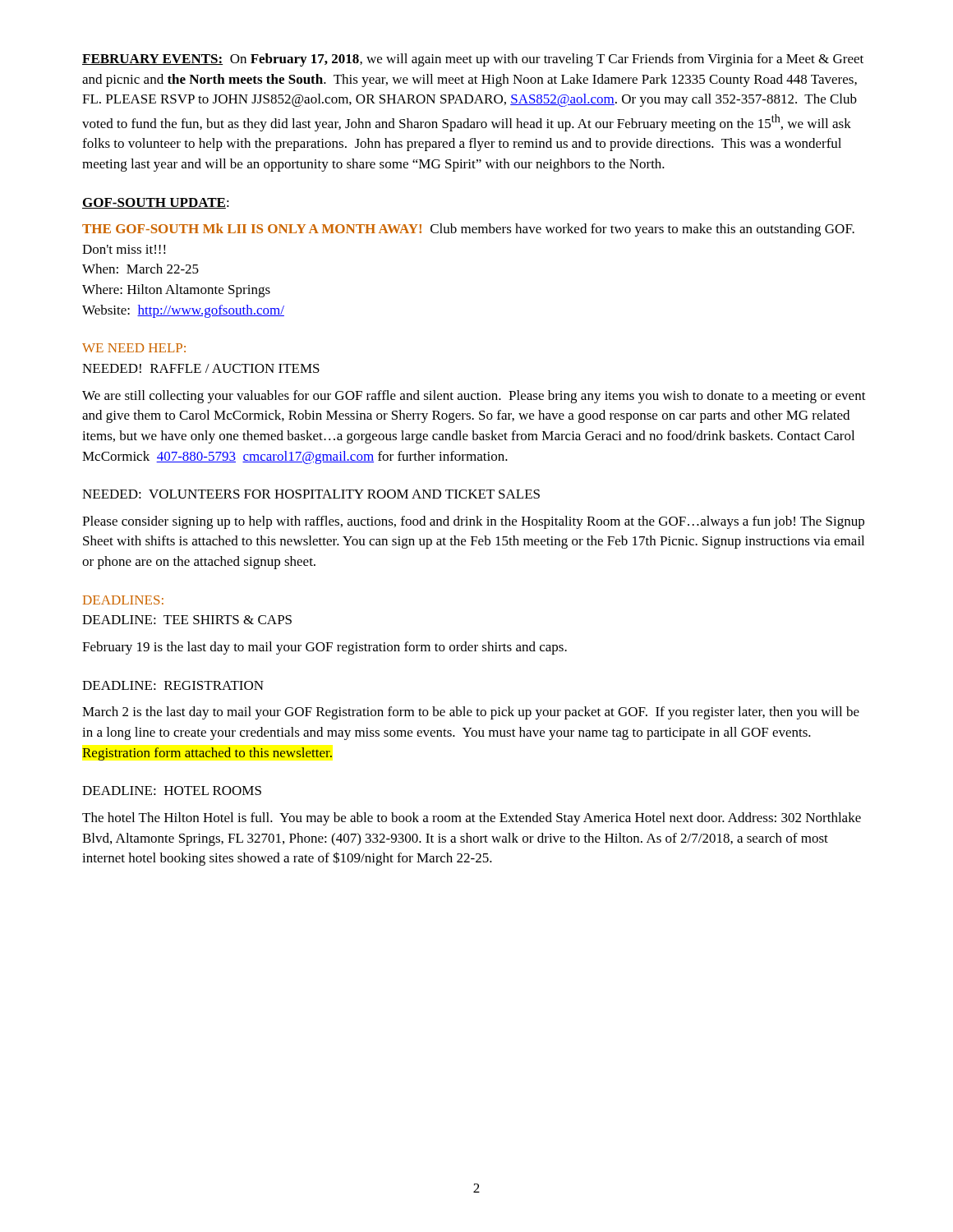This screenshot has width=953, height=1232.
Task: Navigate to the element starting "The hotel The Hilton Hotel"
Action: click(x=476, y=838)
